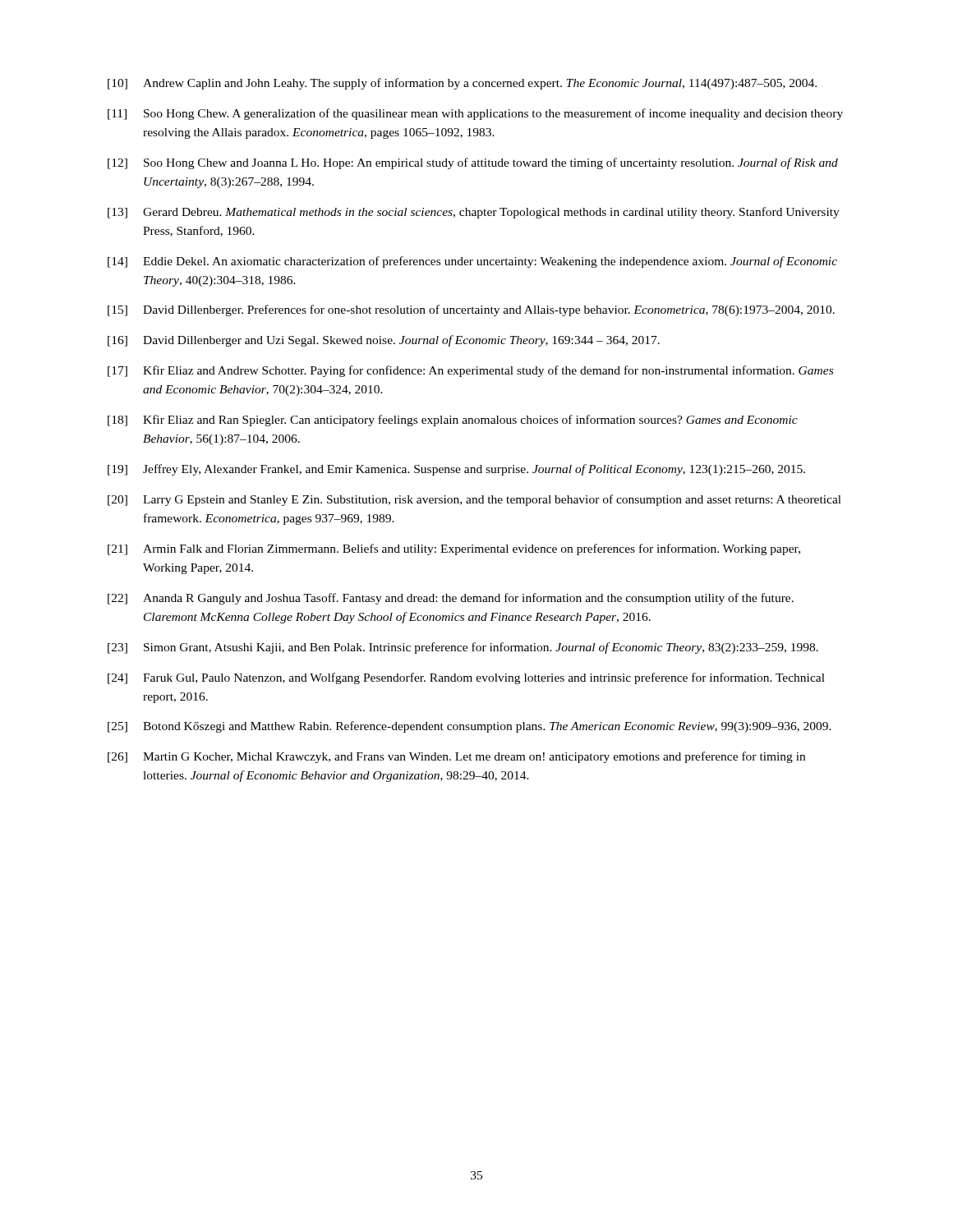Locate the block of text that opens with "[24] Faruk Gul, Paulo Natenzon,"
This screenshot has width=953, height=1232.
coord(476,687)
